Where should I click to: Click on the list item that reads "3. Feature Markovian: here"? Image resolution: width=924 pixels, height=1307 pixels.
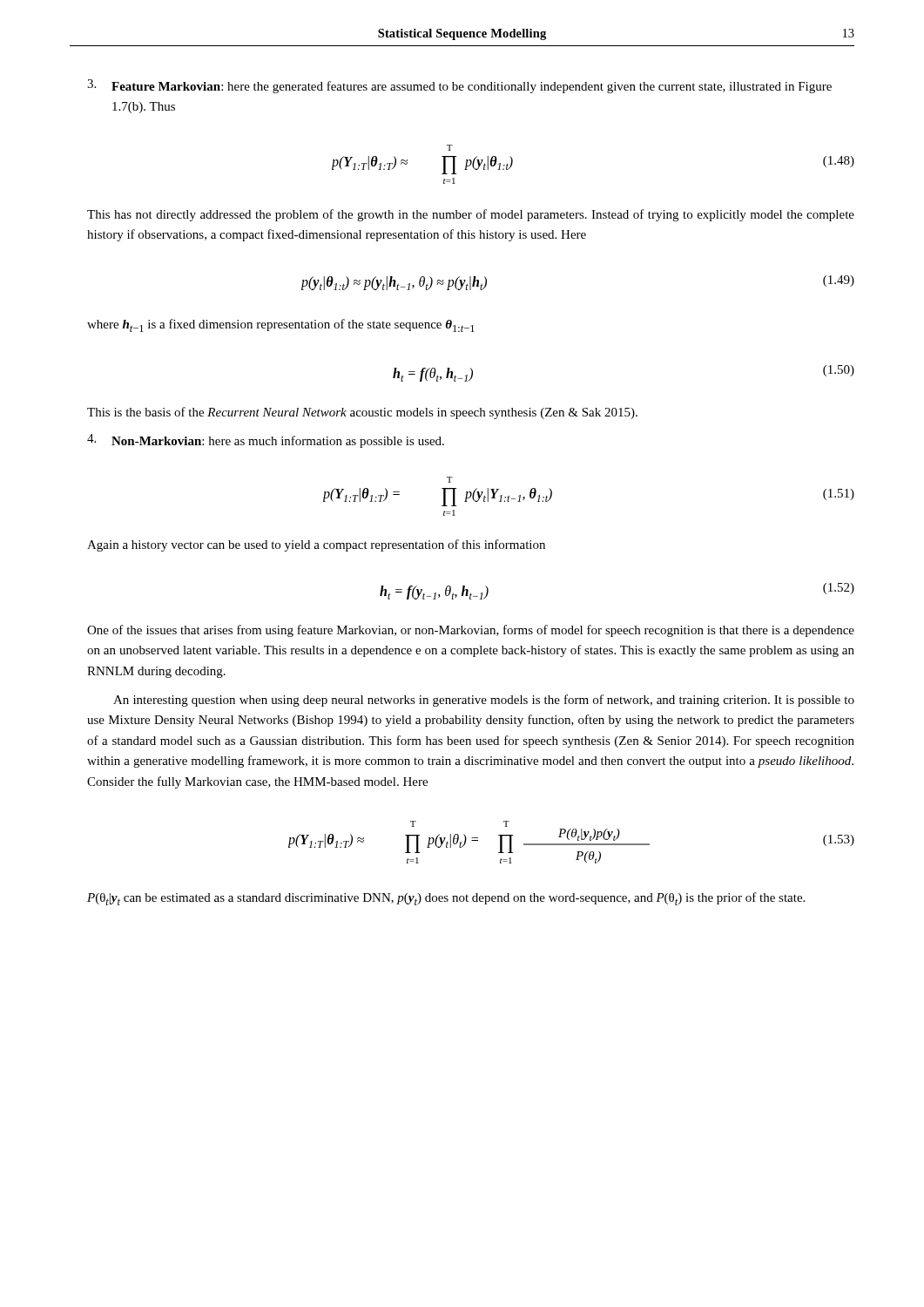[471, 97]
